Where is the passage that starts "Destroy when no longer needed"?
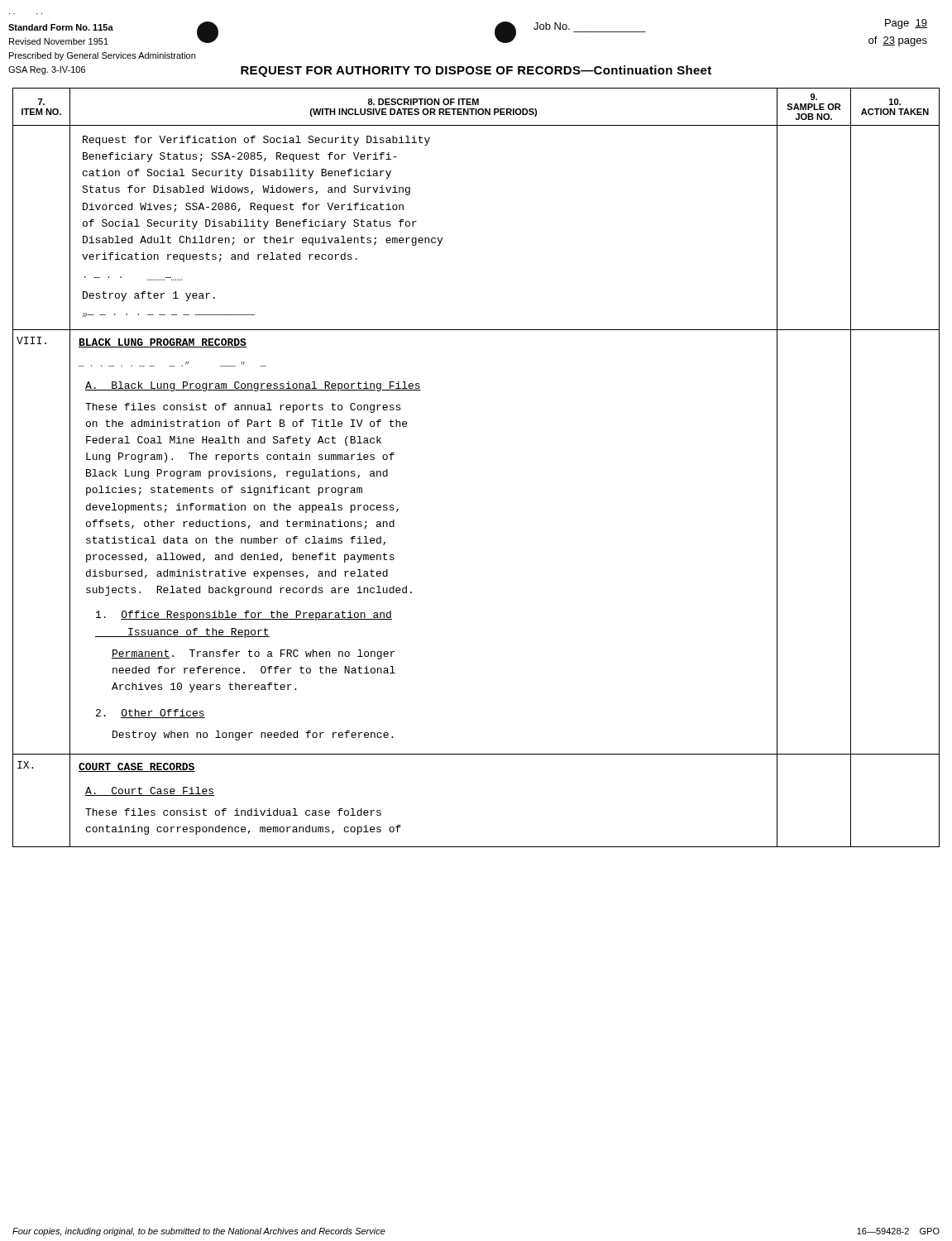 (254, 735)
